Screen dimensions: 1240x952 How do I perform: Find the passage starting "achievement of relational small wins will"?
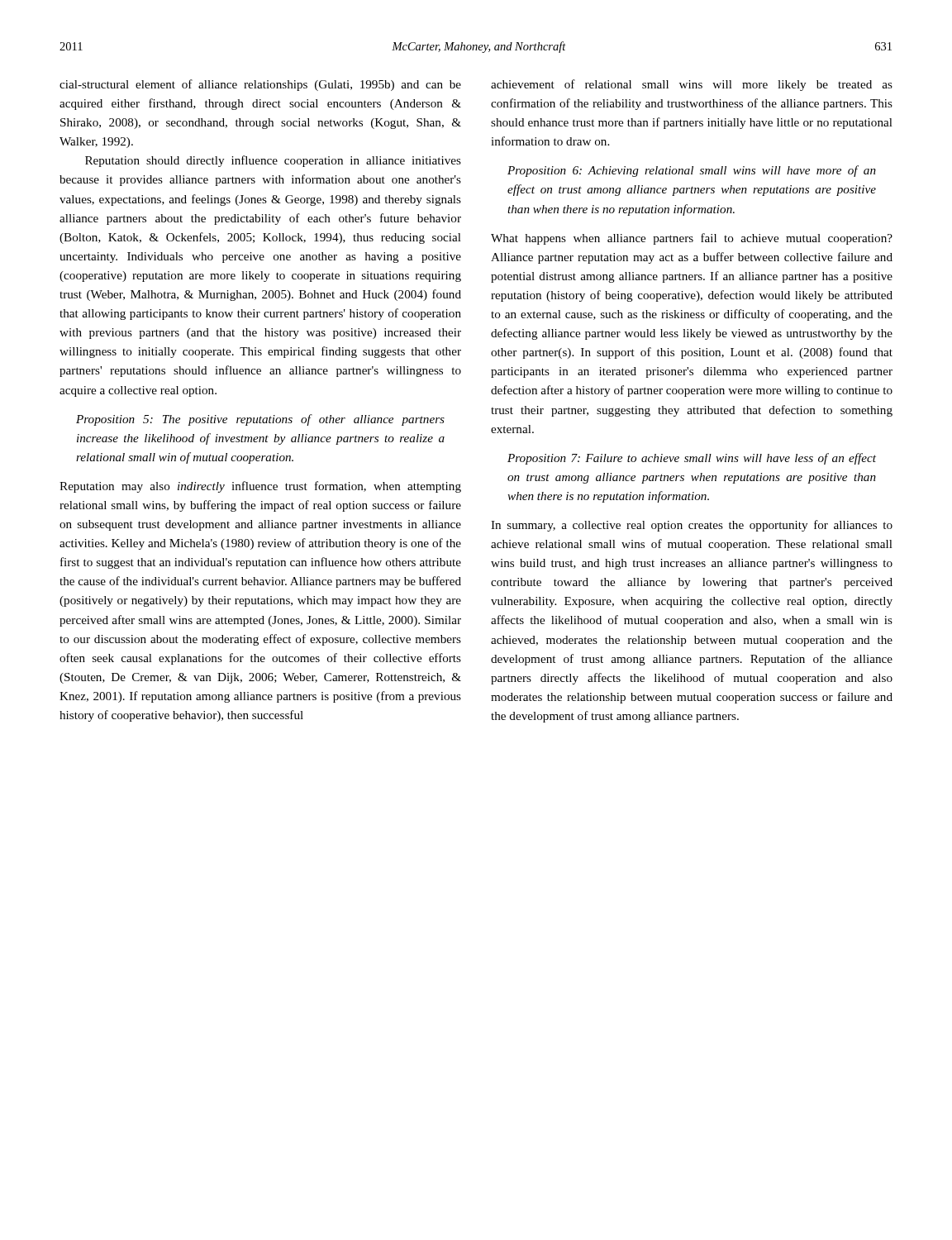coord(692,113)
